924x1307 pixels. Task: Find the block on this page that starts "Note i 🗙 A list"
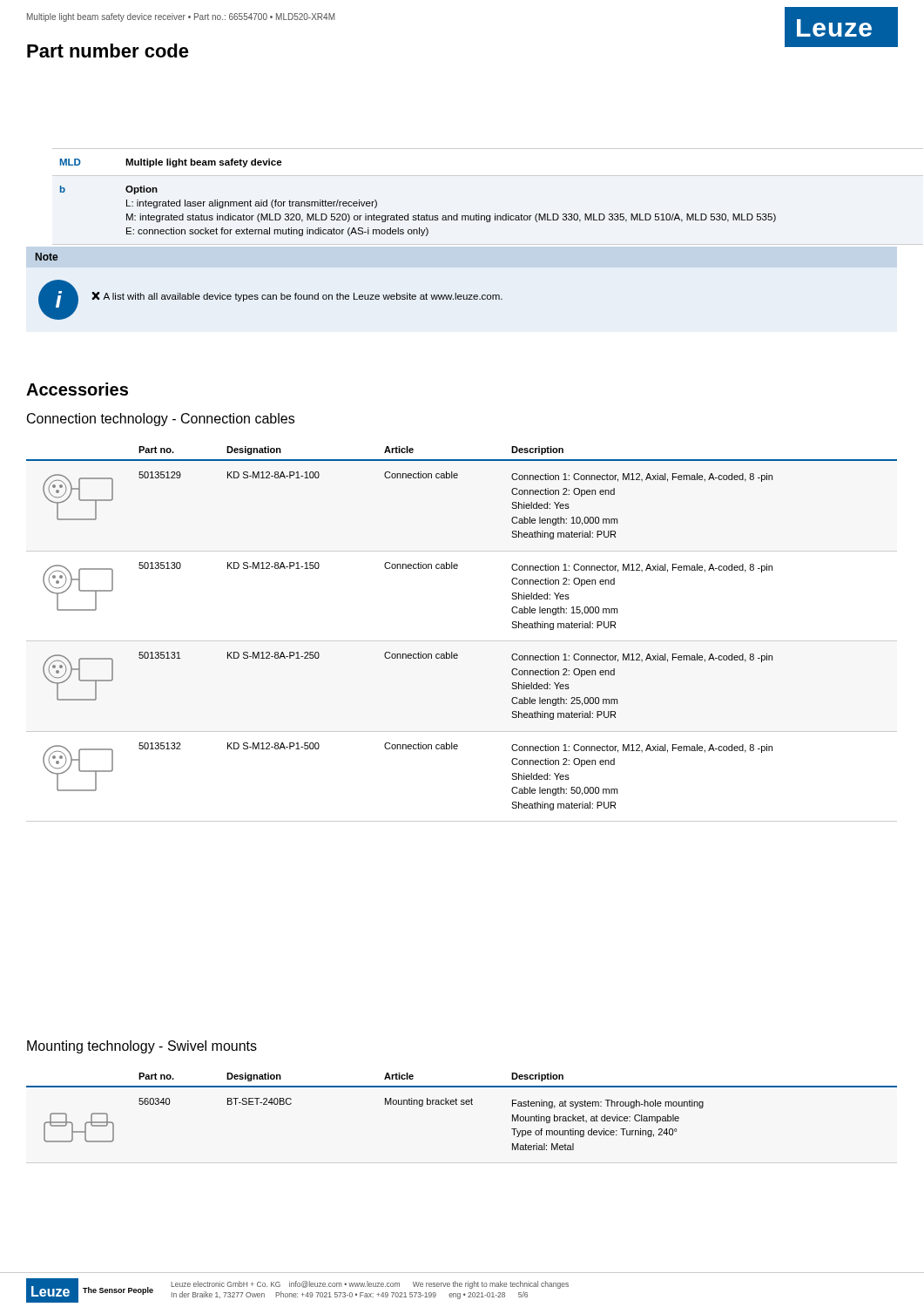(462, 289)
